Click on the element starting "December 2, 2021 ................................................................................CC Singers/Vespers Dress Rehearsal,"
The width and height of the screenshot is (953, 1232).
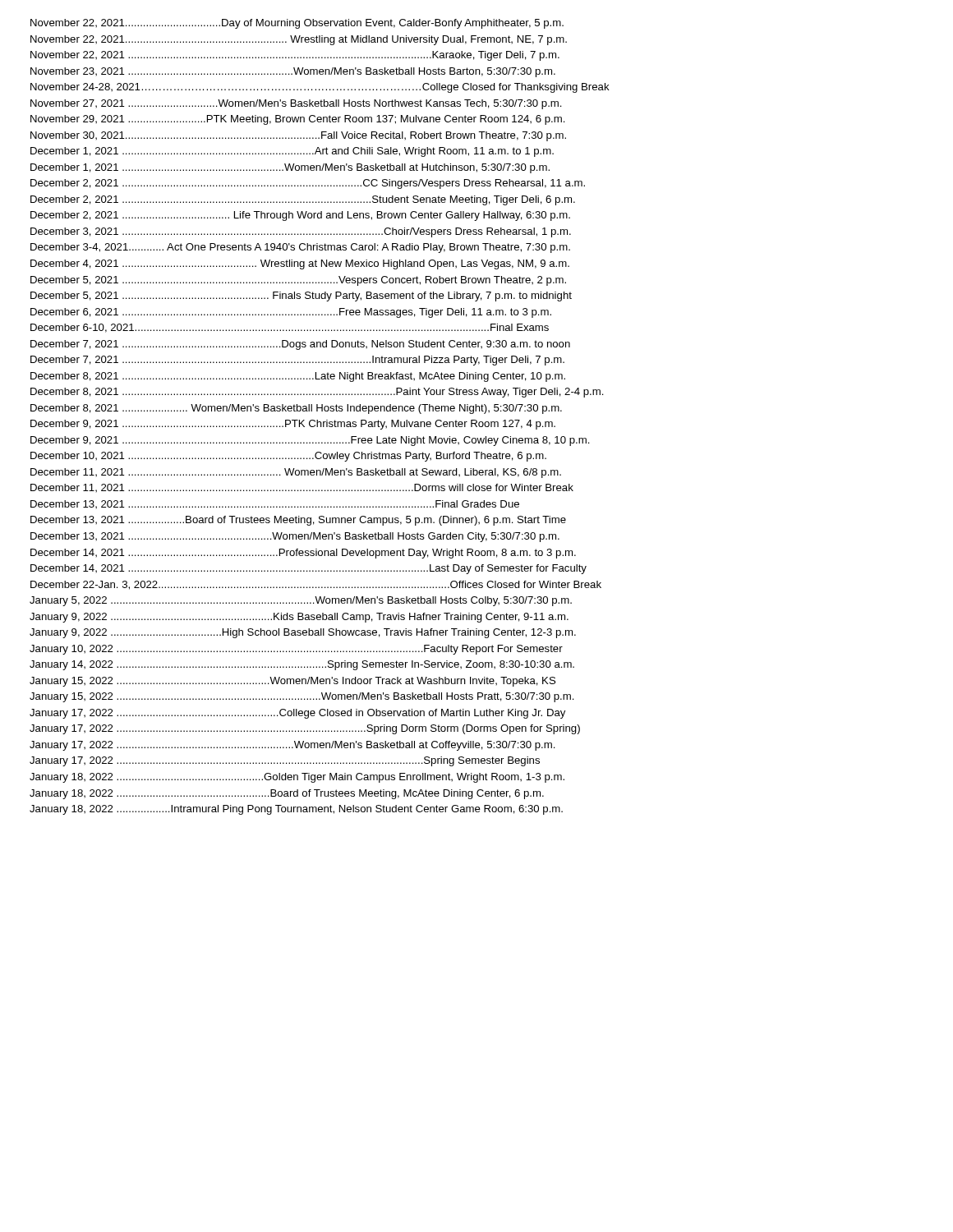pyautogui.click(x=308, y=183)
